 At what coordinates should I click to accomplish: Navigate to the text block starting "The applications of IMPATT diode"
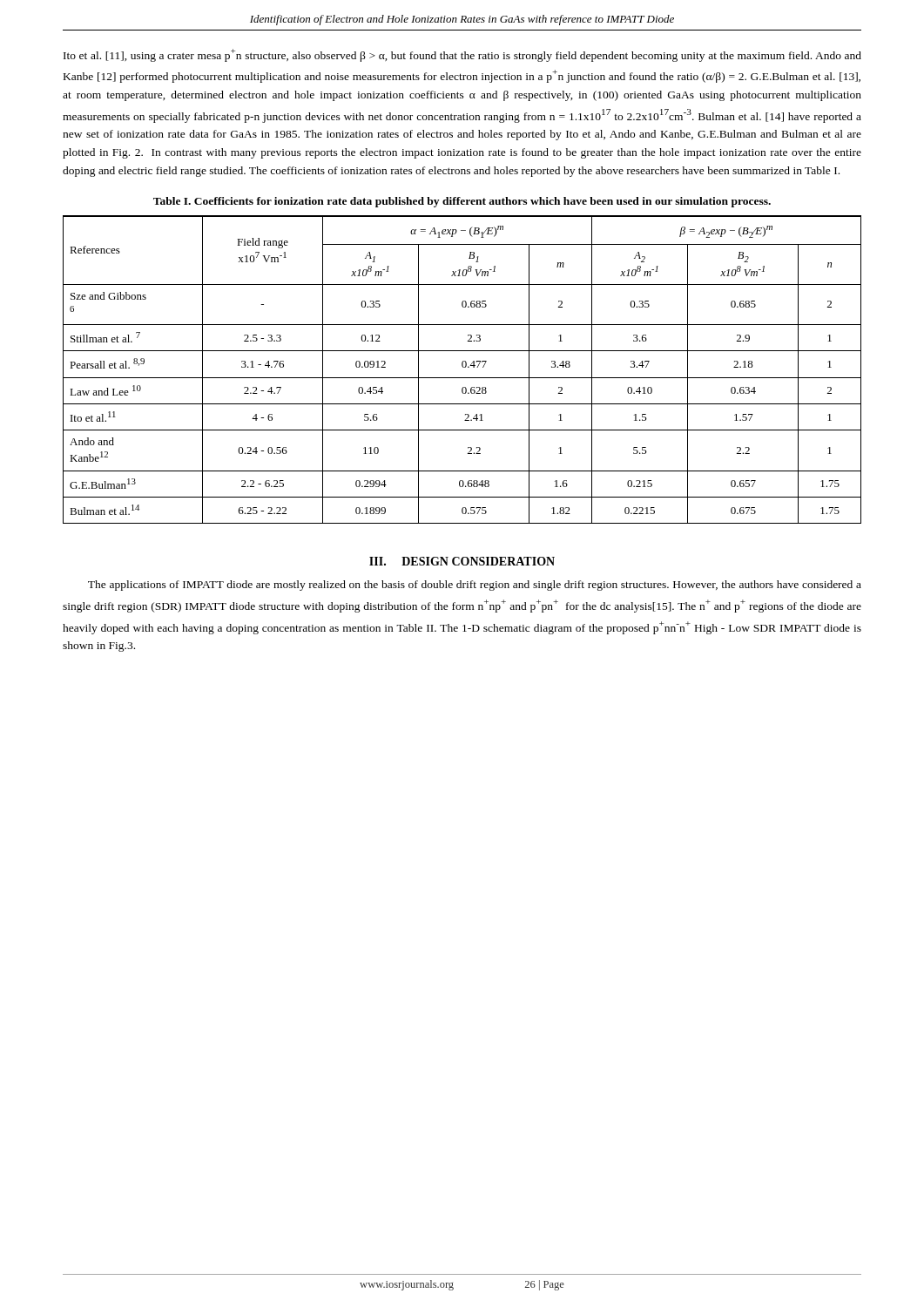[x=462, y=615]
